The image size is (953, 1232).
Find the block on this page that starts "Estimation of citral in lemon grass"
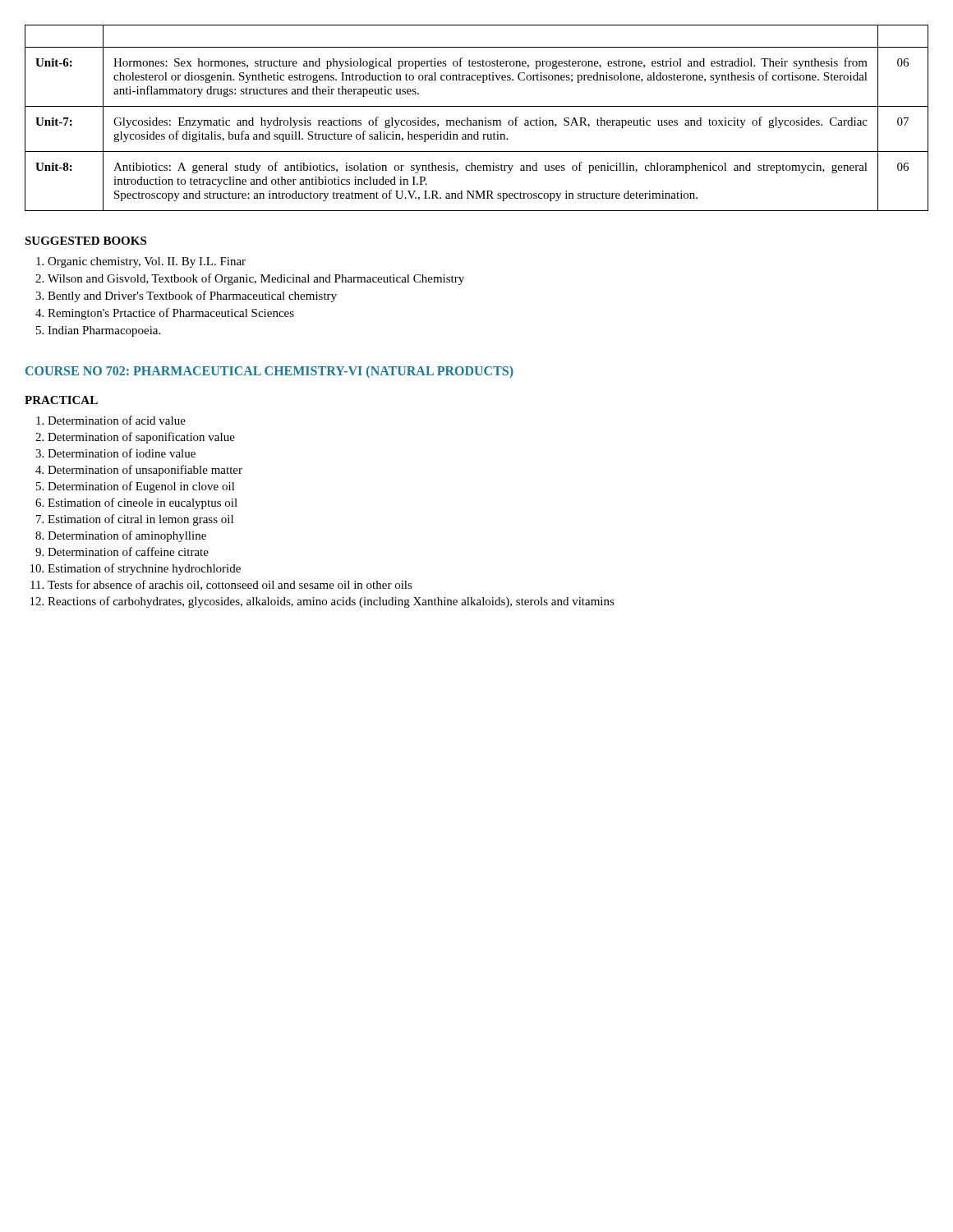[140, 520]
